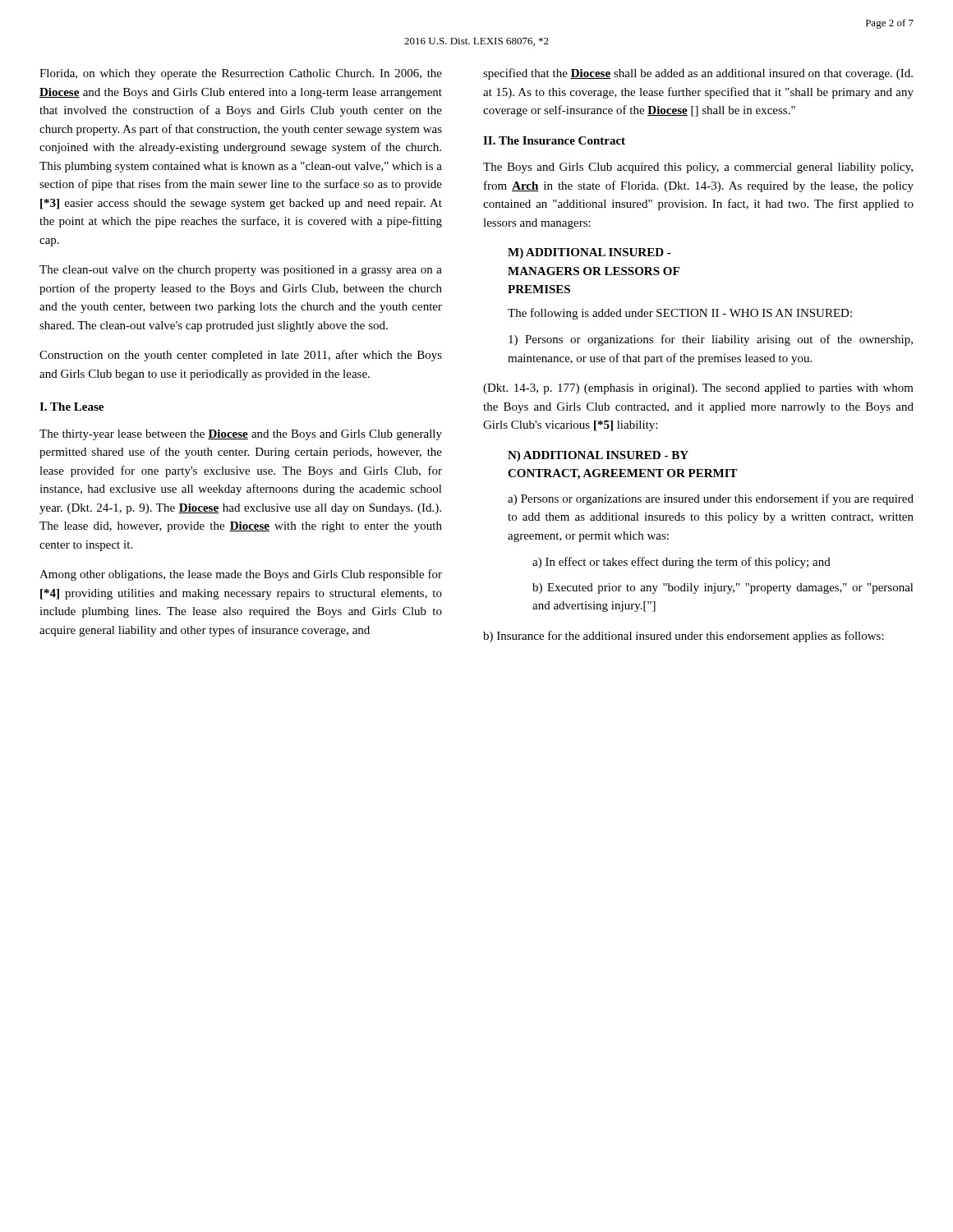Click on the text block containing "N) ADDITIONAL INSURED - BYCONTRACT, AGREEMENT"
This screenshot has height=1232, width=953.
(x=623, y=464)
